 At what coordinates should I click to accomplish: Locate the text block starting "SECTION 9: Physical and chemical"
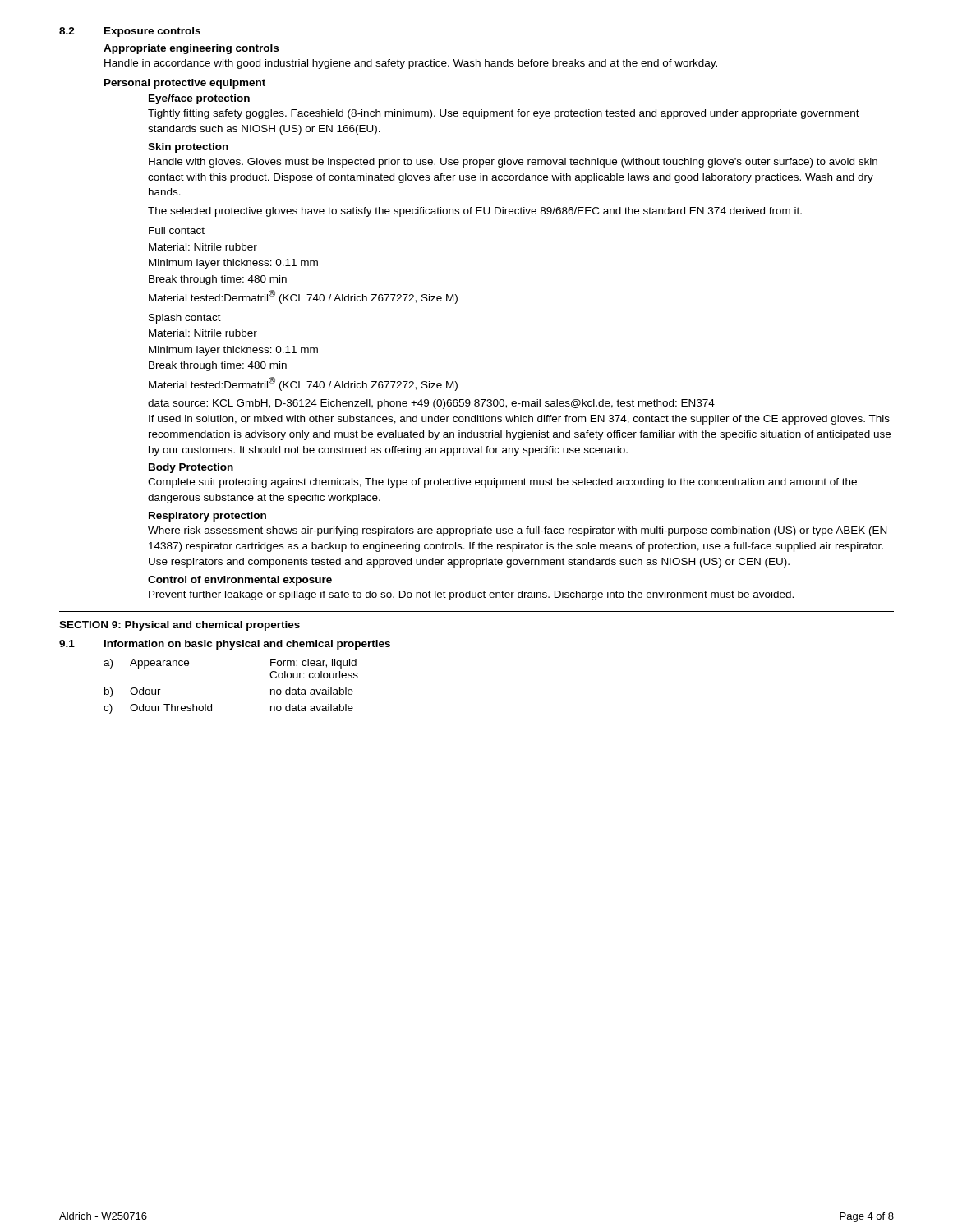coord(180,624)
